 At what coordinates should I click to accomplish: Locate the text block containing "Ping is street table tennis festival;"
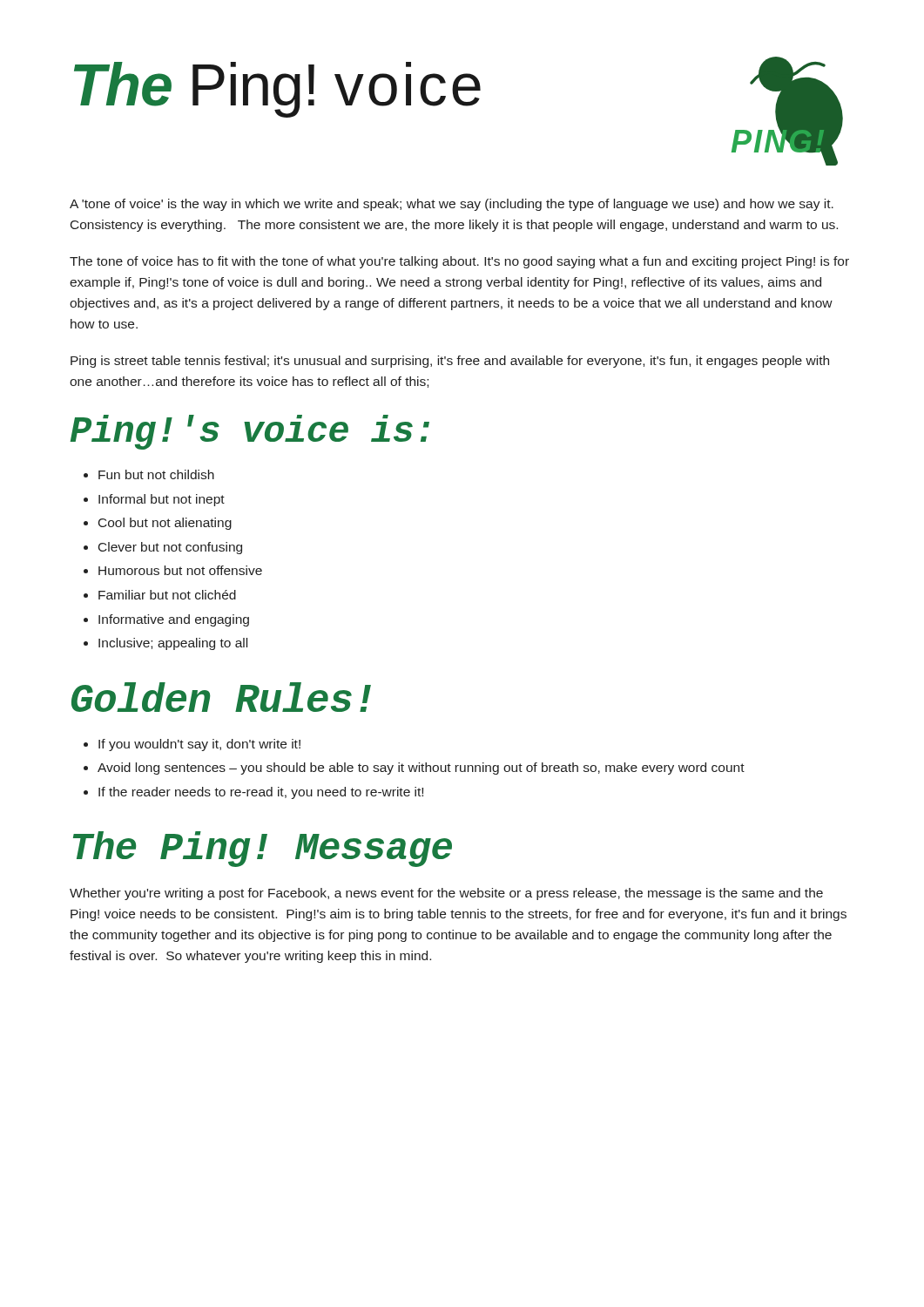[450, 371]
